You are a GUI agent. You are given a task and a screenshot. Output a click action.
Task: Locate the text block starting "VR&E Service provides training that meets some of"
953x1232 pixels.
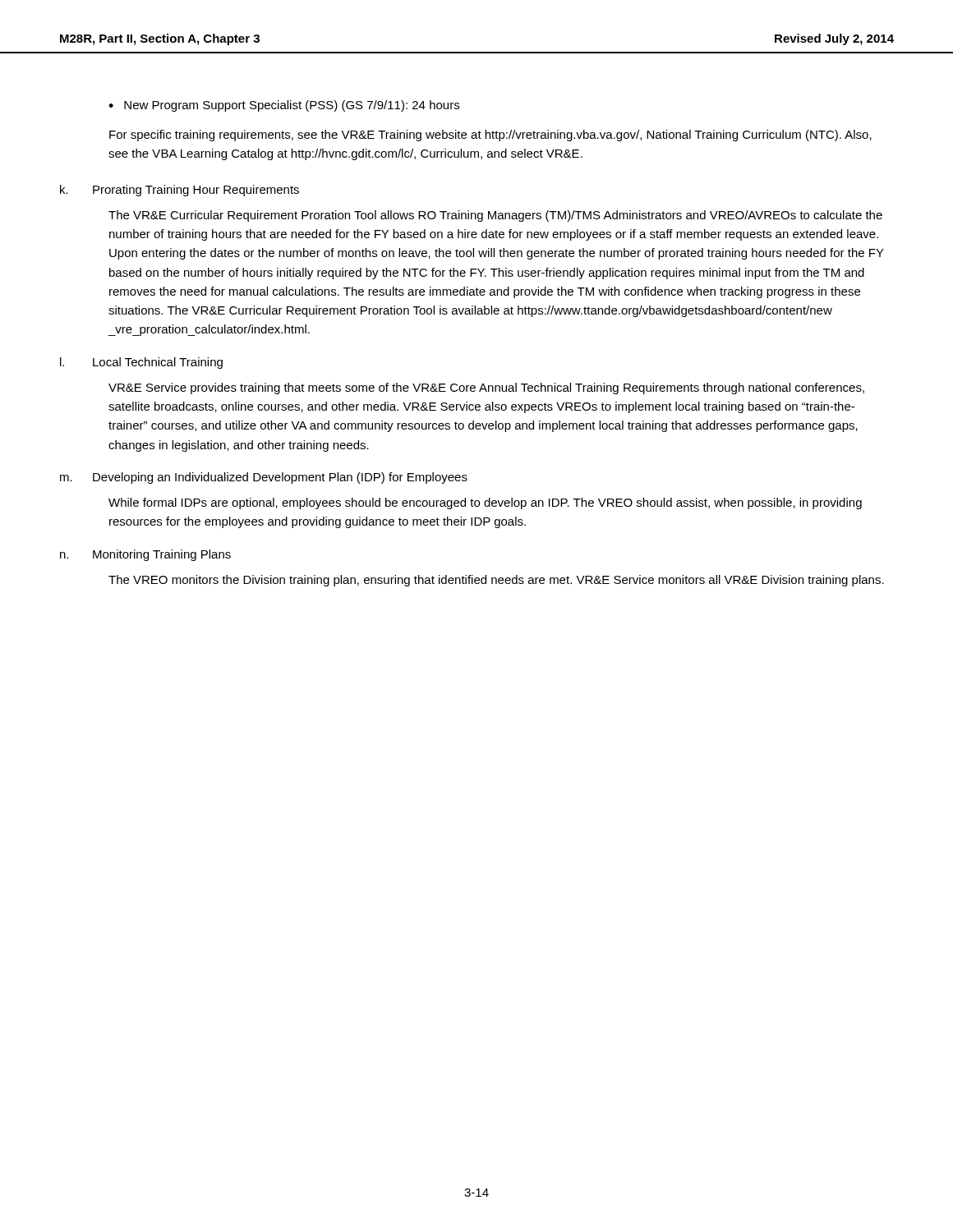[x=487, y=416]
